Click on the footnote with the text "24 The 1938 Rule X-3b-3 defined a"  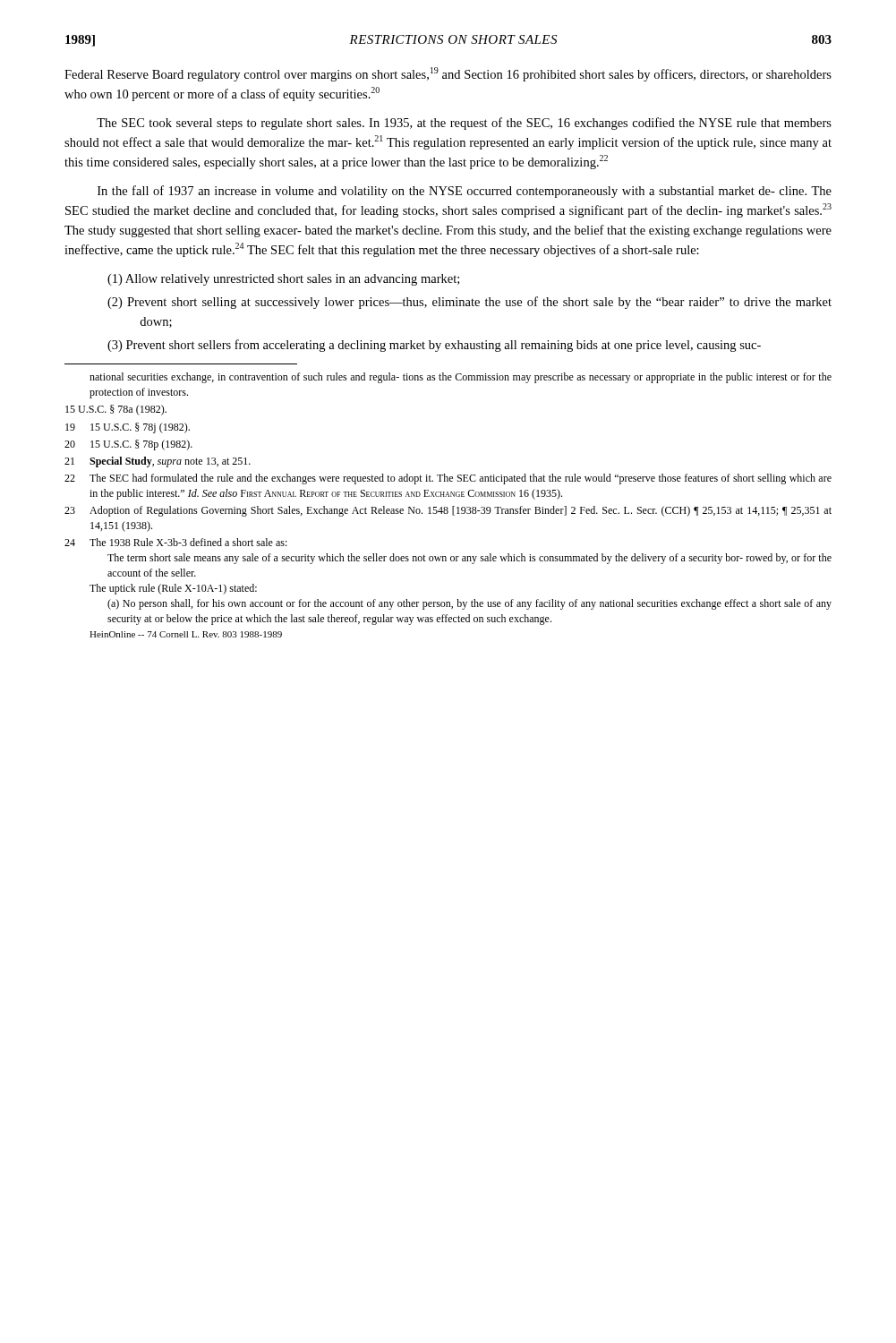176,542
